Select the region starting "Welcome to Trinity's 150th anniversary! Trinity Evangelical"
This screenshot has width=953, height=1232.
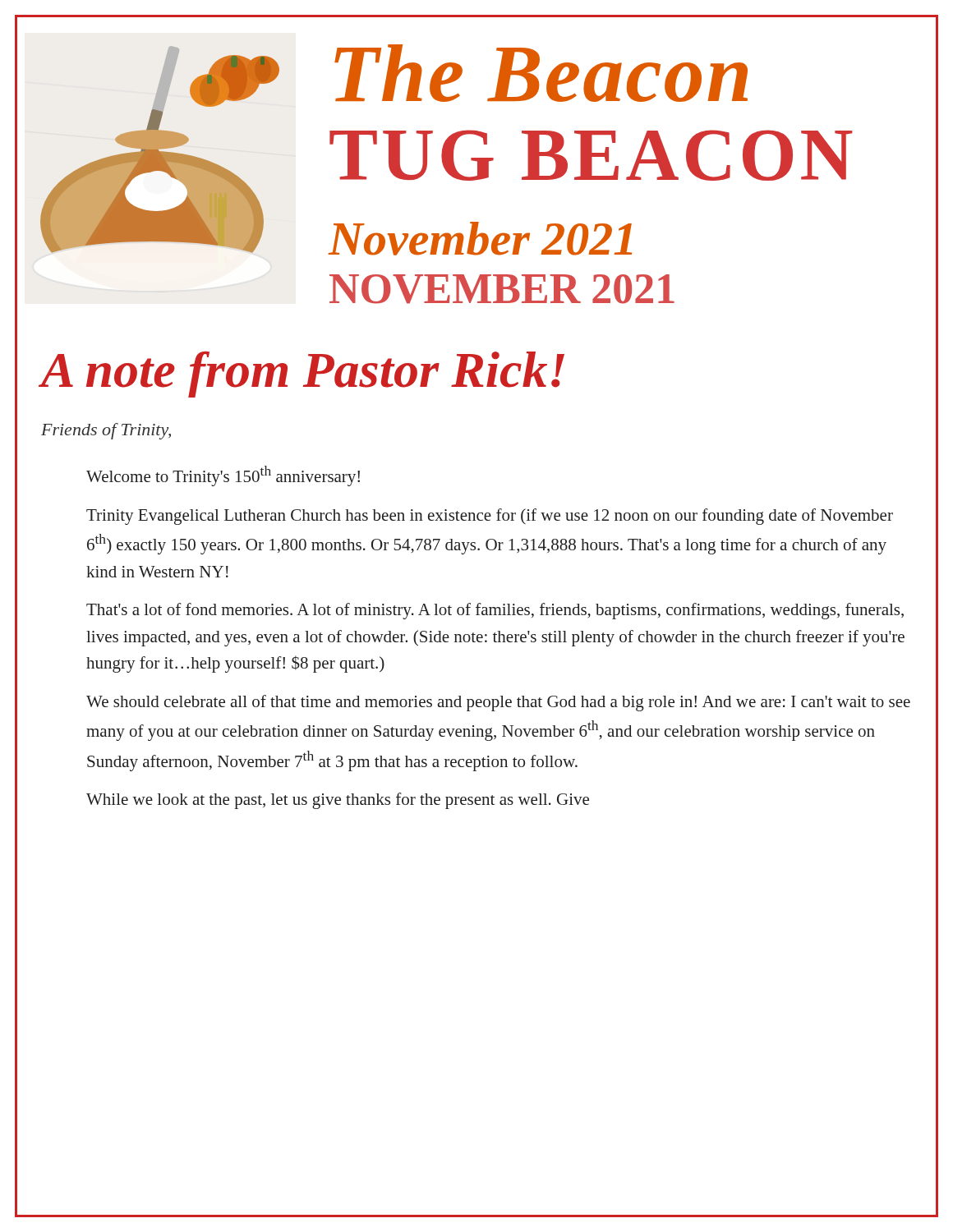[x=499, y=637]
